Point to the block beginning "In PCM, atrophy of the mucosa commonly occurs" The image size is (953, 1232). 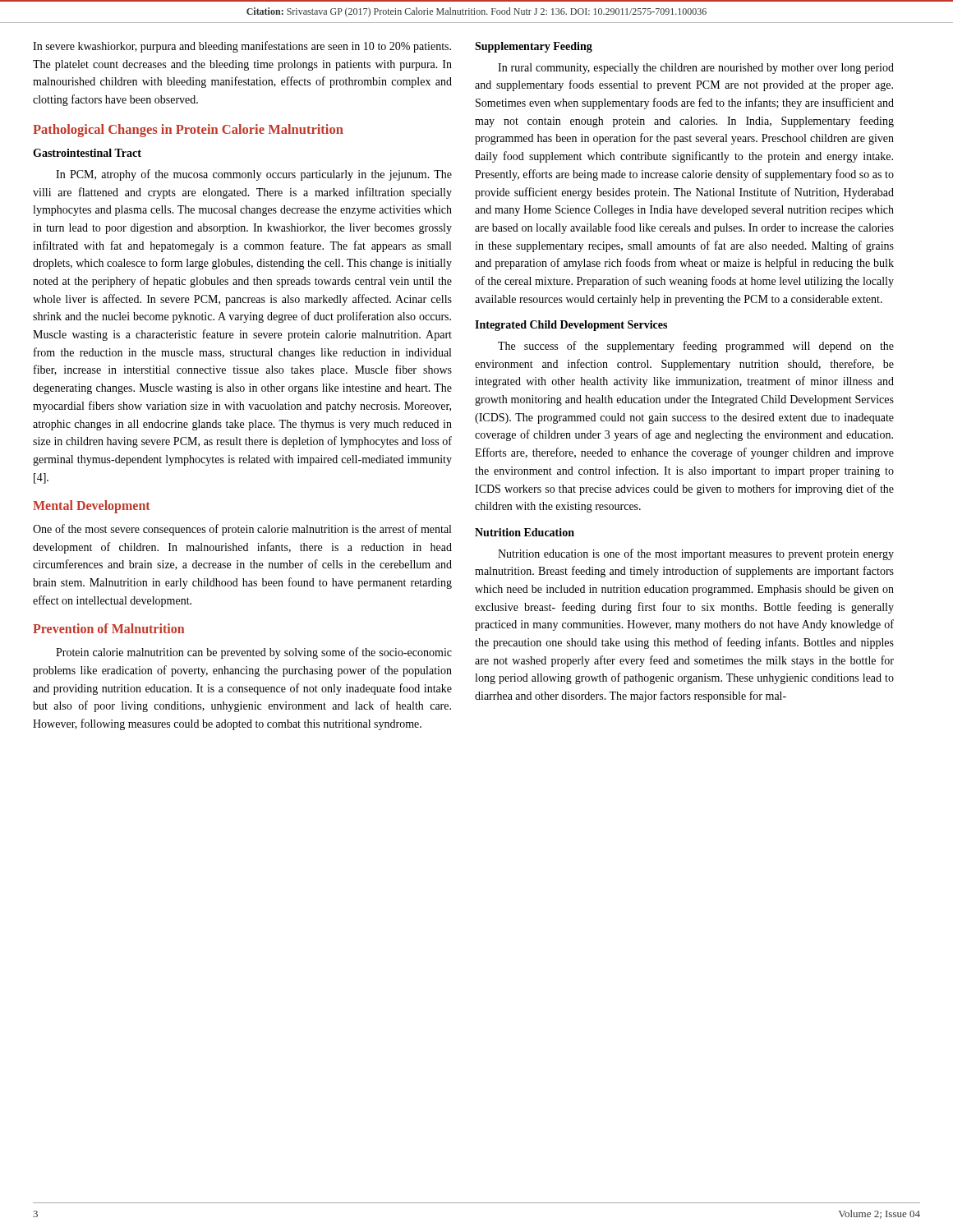(242, 326)
